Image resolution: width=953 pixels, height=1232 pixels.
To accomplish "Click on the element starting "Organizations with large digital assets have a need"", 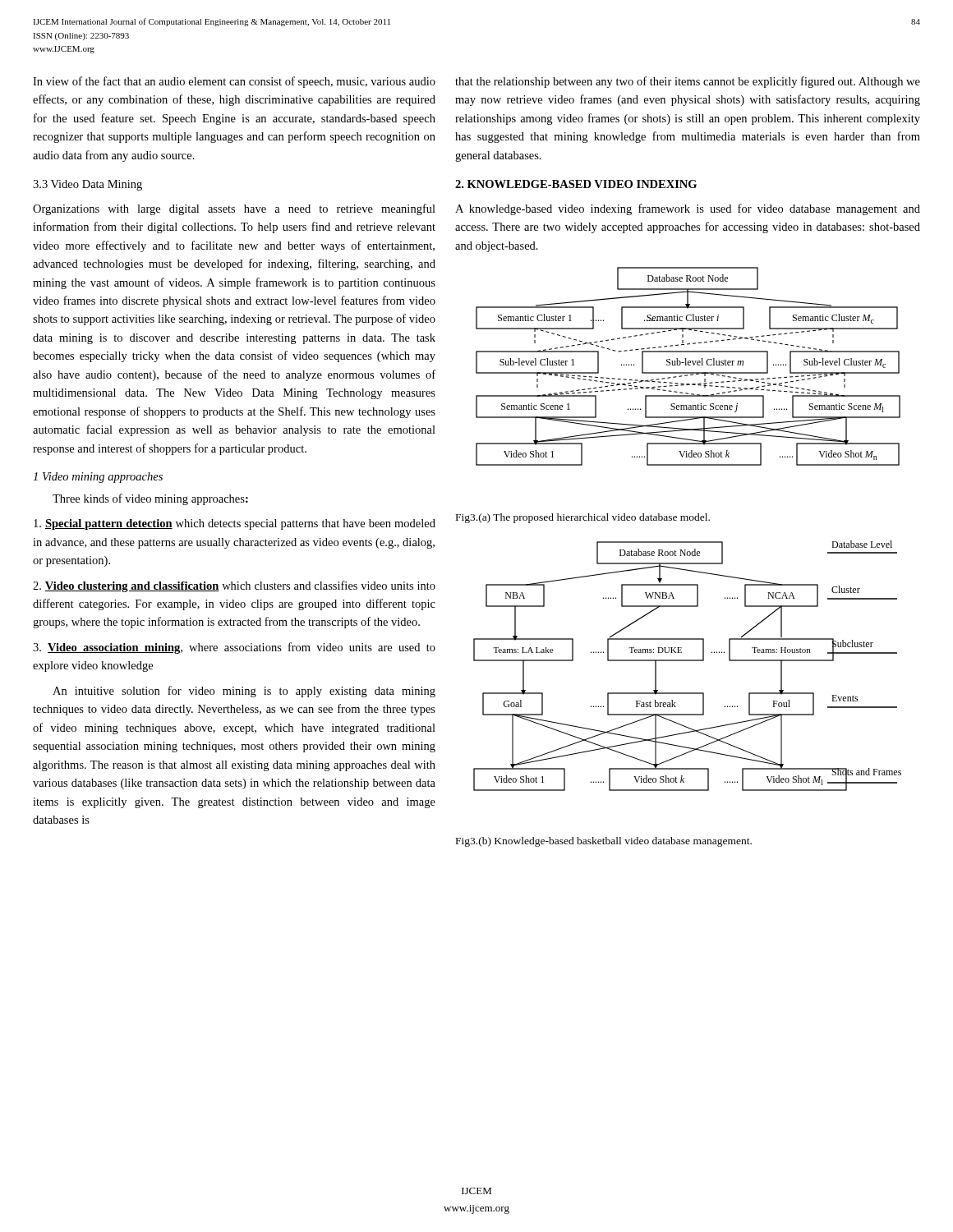I will click(x=234, y=329).
